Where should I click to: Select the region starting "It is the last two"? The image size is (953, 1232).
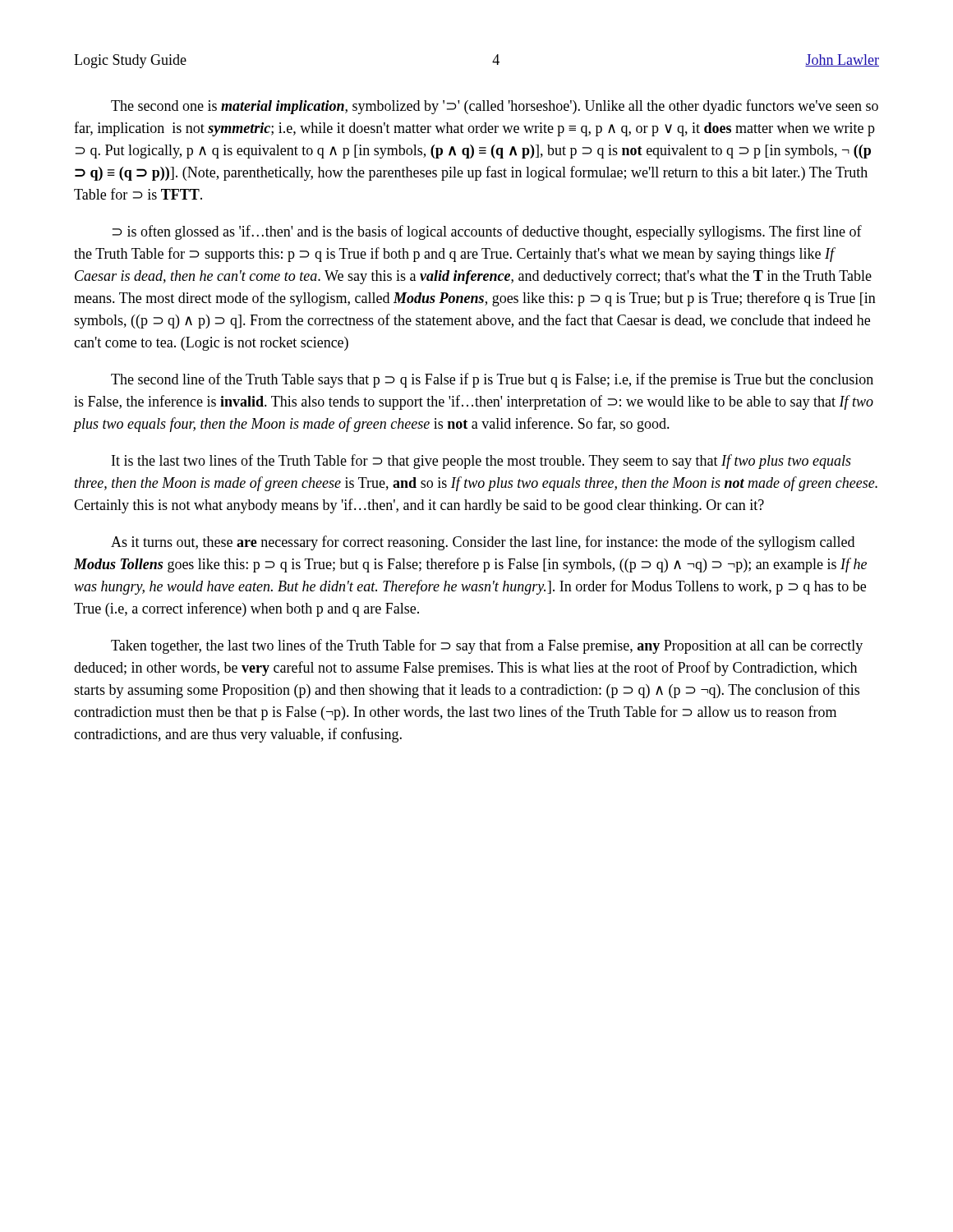[x=476, y=483]
